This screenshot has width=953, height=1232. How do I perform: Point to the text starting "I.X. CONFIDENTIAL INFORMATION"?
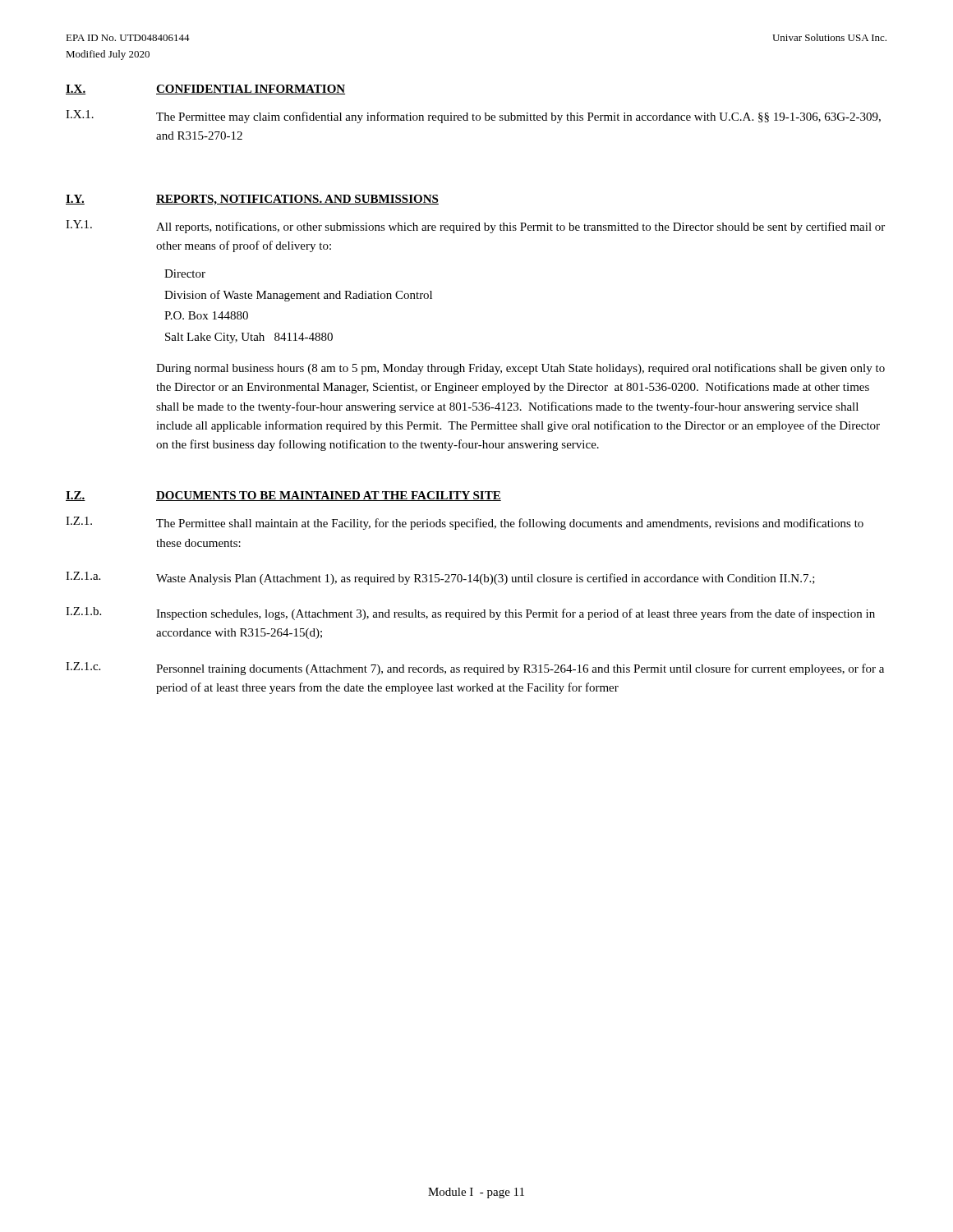(205, 89)
